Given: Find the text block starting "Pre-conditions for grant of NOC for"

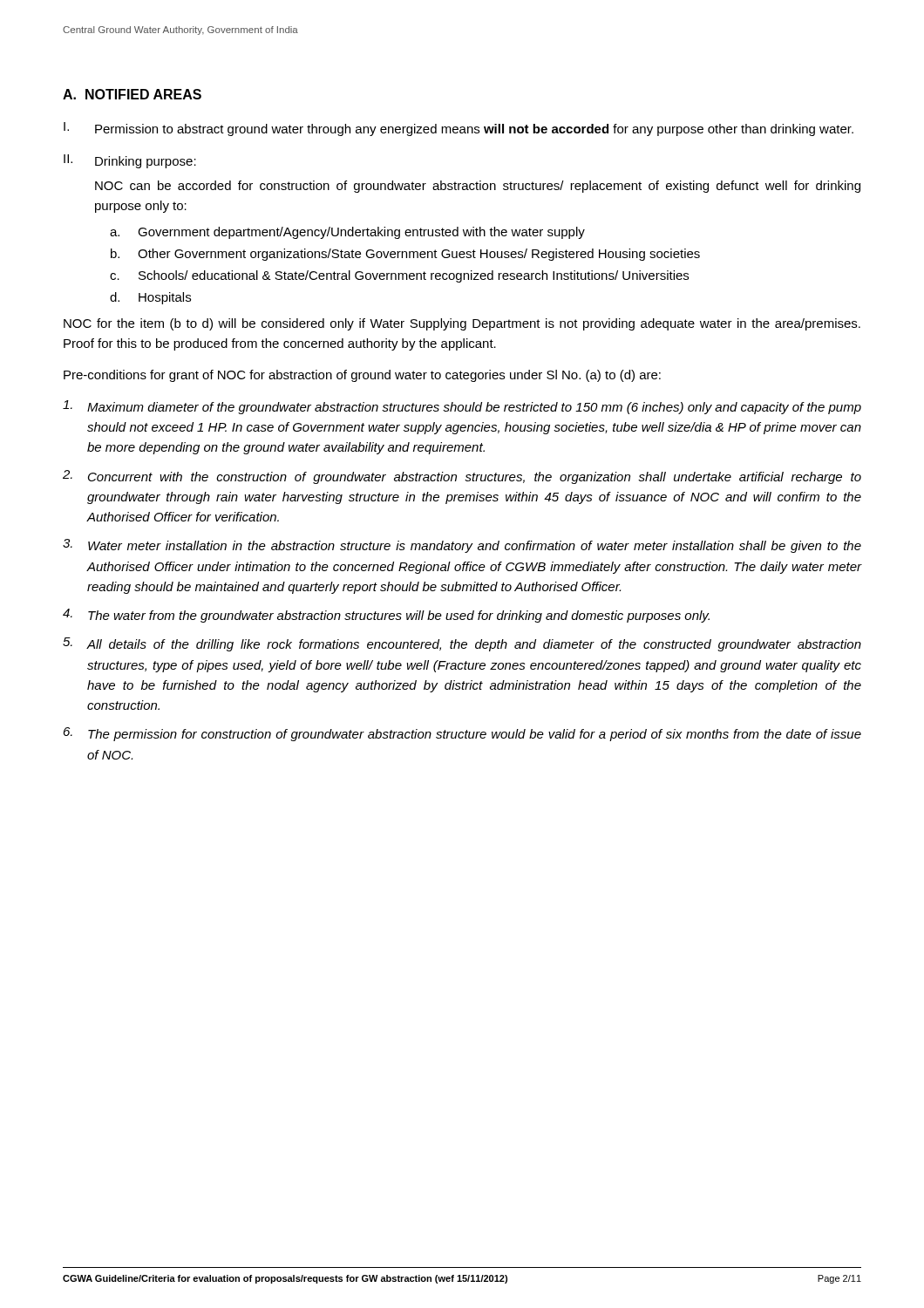Looking at the screenshot, I should point(362,374).
